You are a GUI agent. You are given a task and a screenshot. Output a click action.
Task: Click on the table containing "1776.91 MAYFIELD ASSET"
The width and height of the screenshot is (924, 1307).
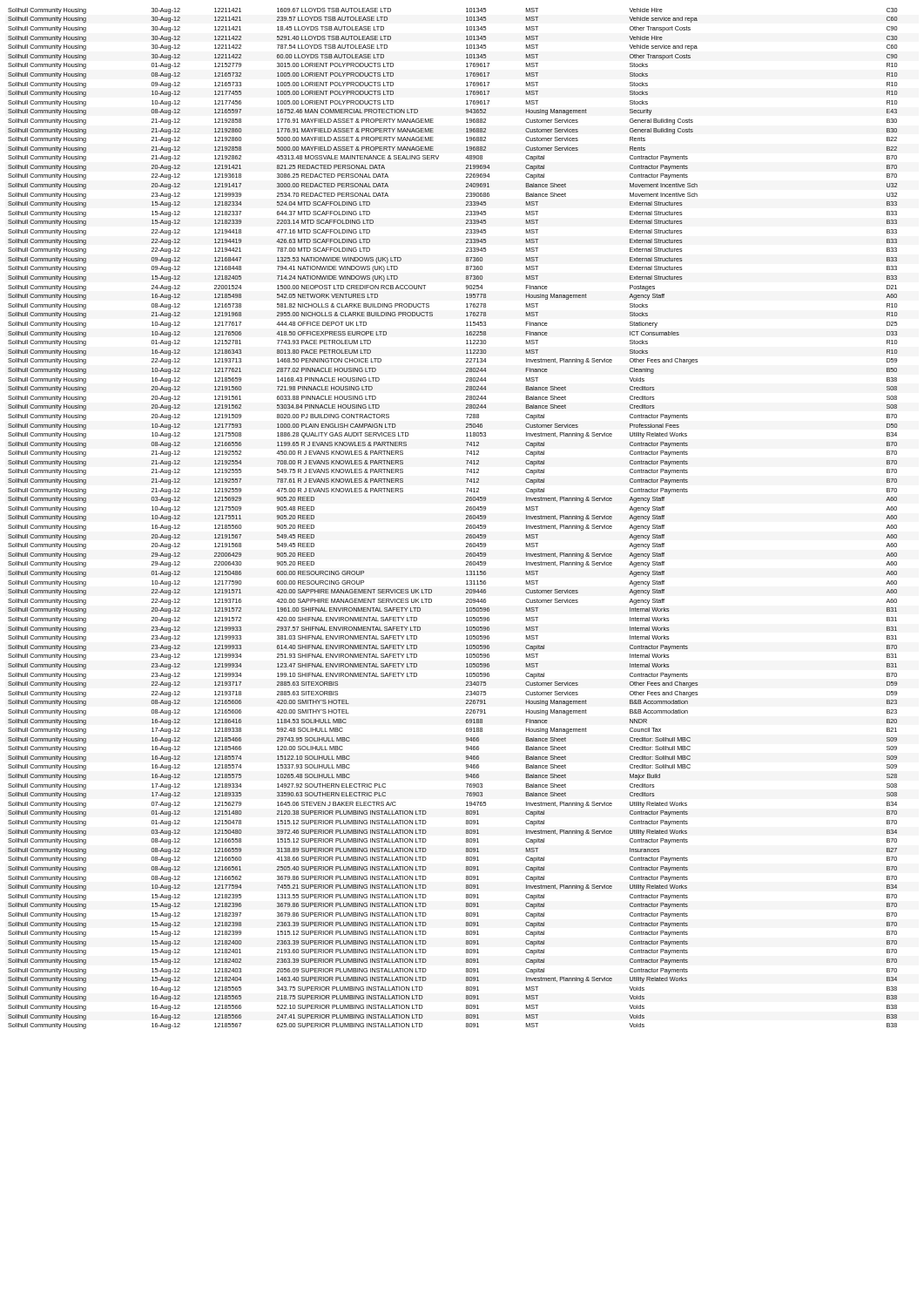462,654
